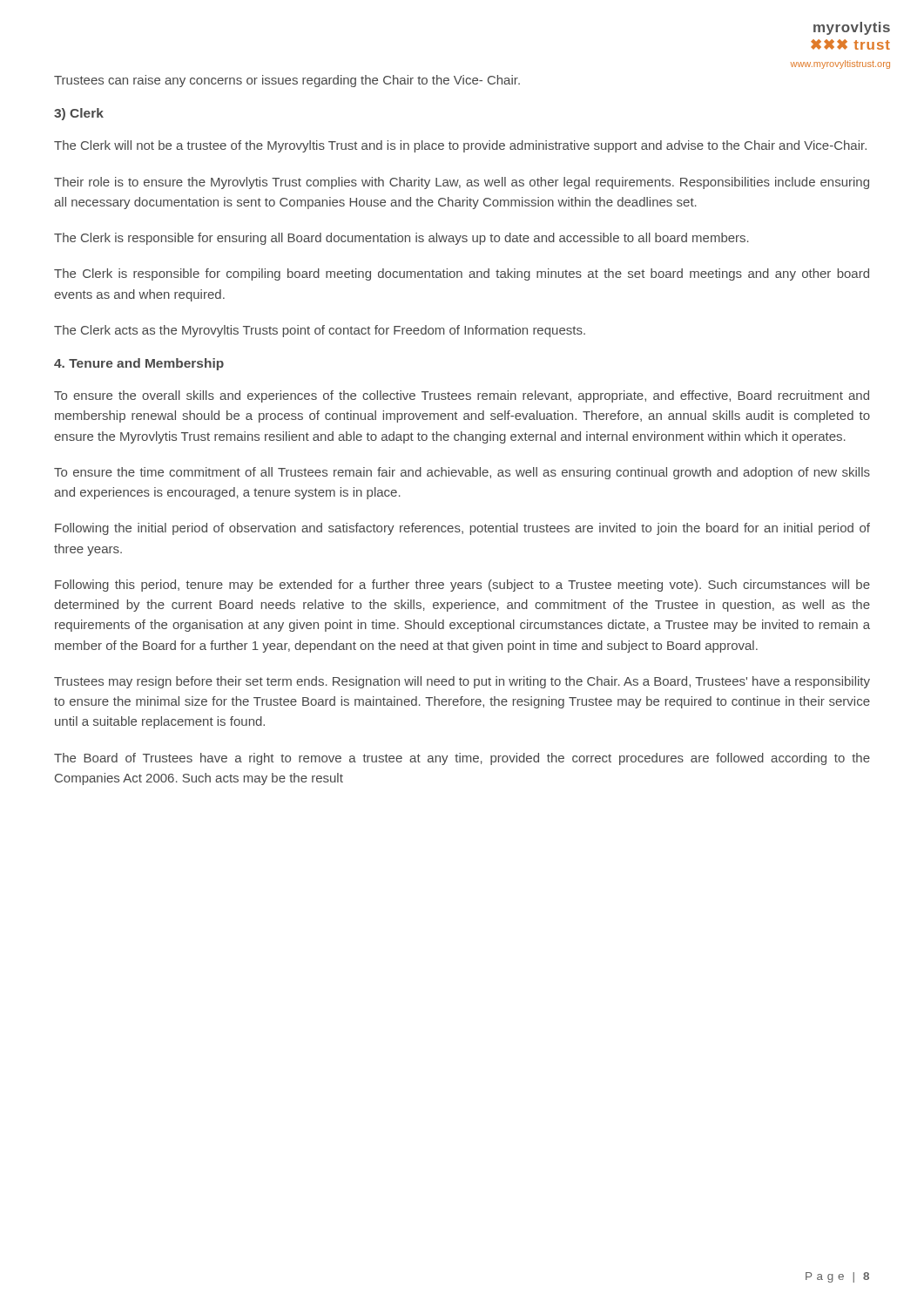Select the text block that reads "To ensure the time commitment of"
The image size is (924, 1307).
[462, 482]
